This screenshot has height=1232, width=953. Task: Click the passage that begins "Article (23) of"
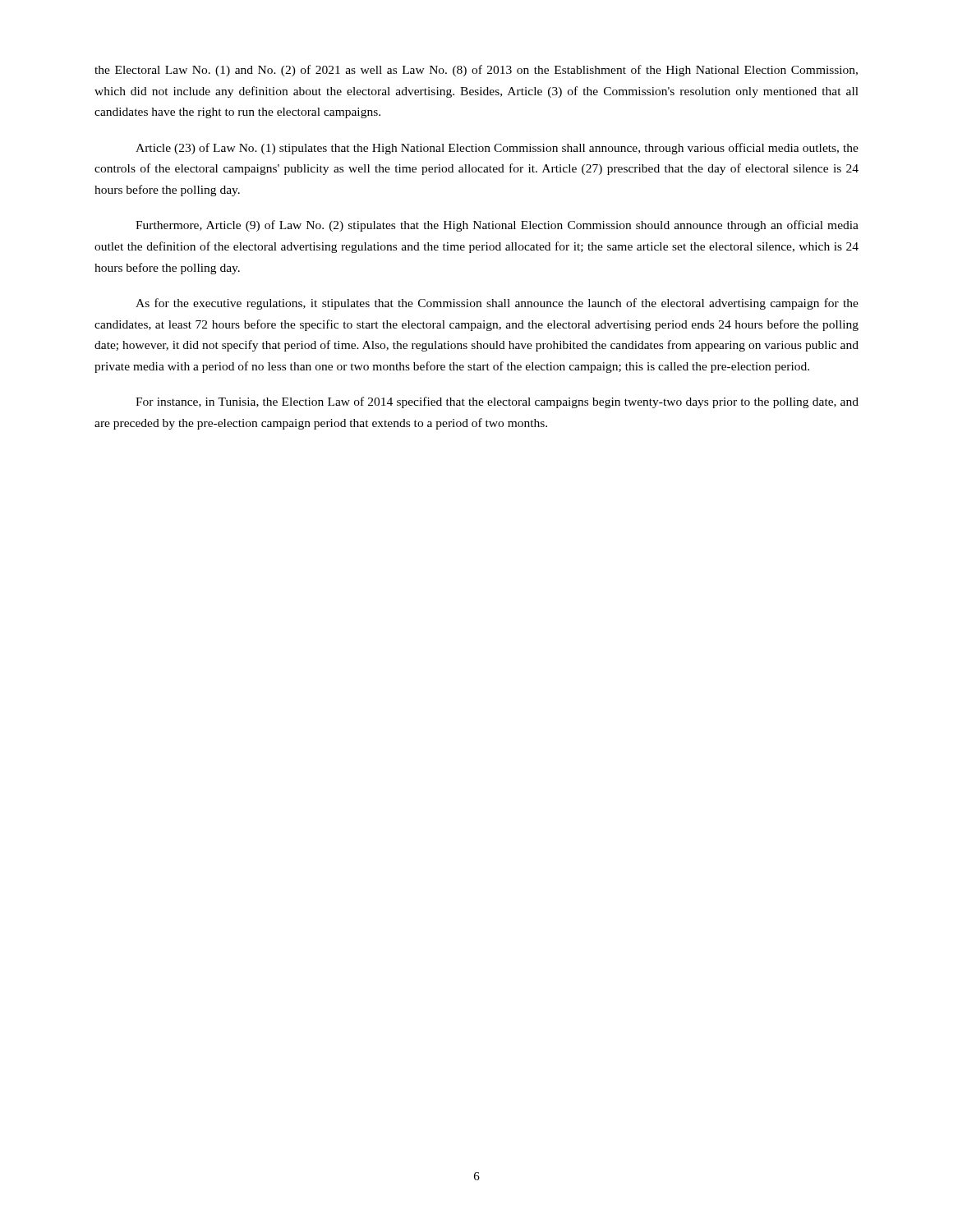[x=476, y=168]
